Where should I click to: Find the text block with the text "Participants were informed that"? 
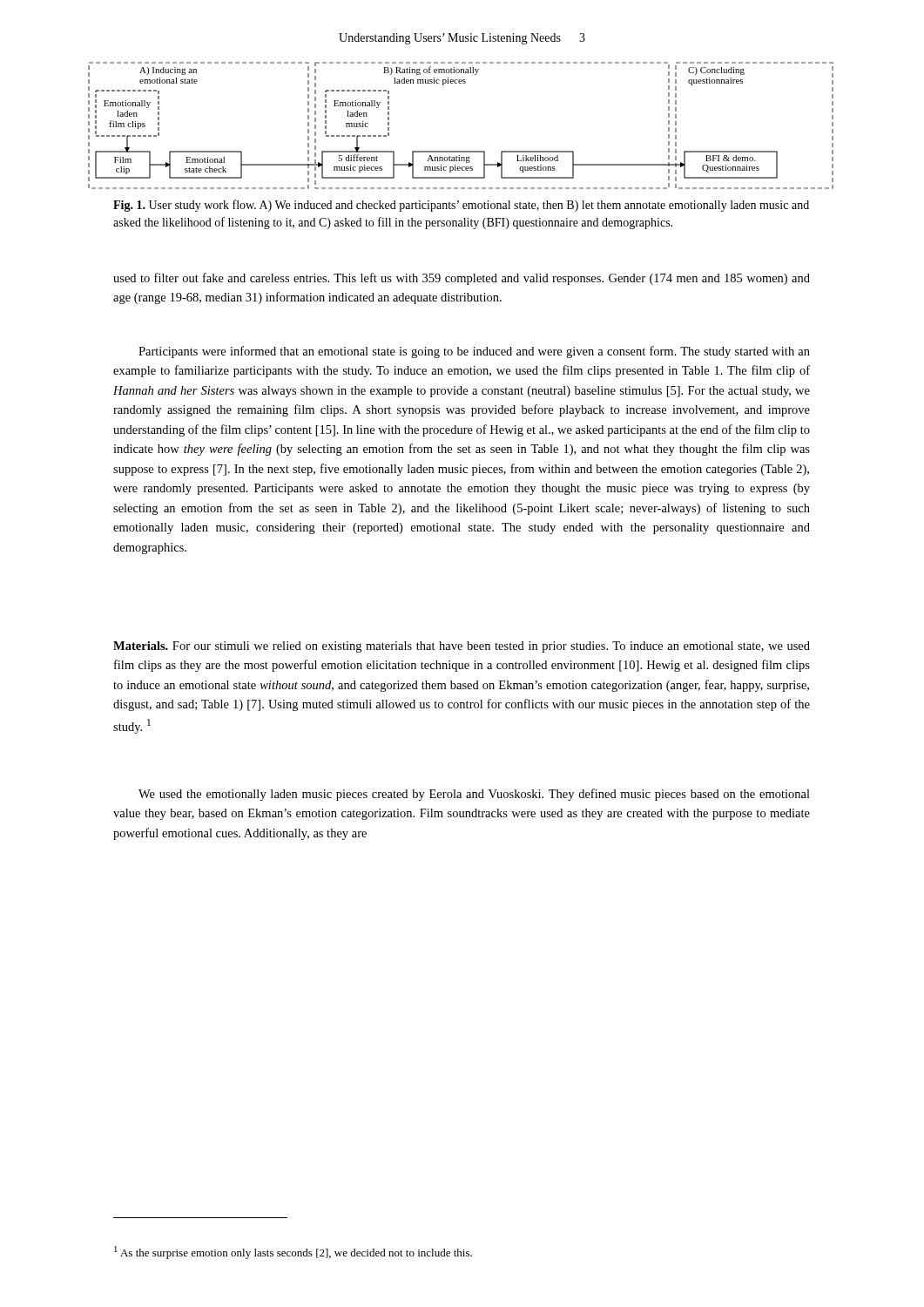pos(462,449)
